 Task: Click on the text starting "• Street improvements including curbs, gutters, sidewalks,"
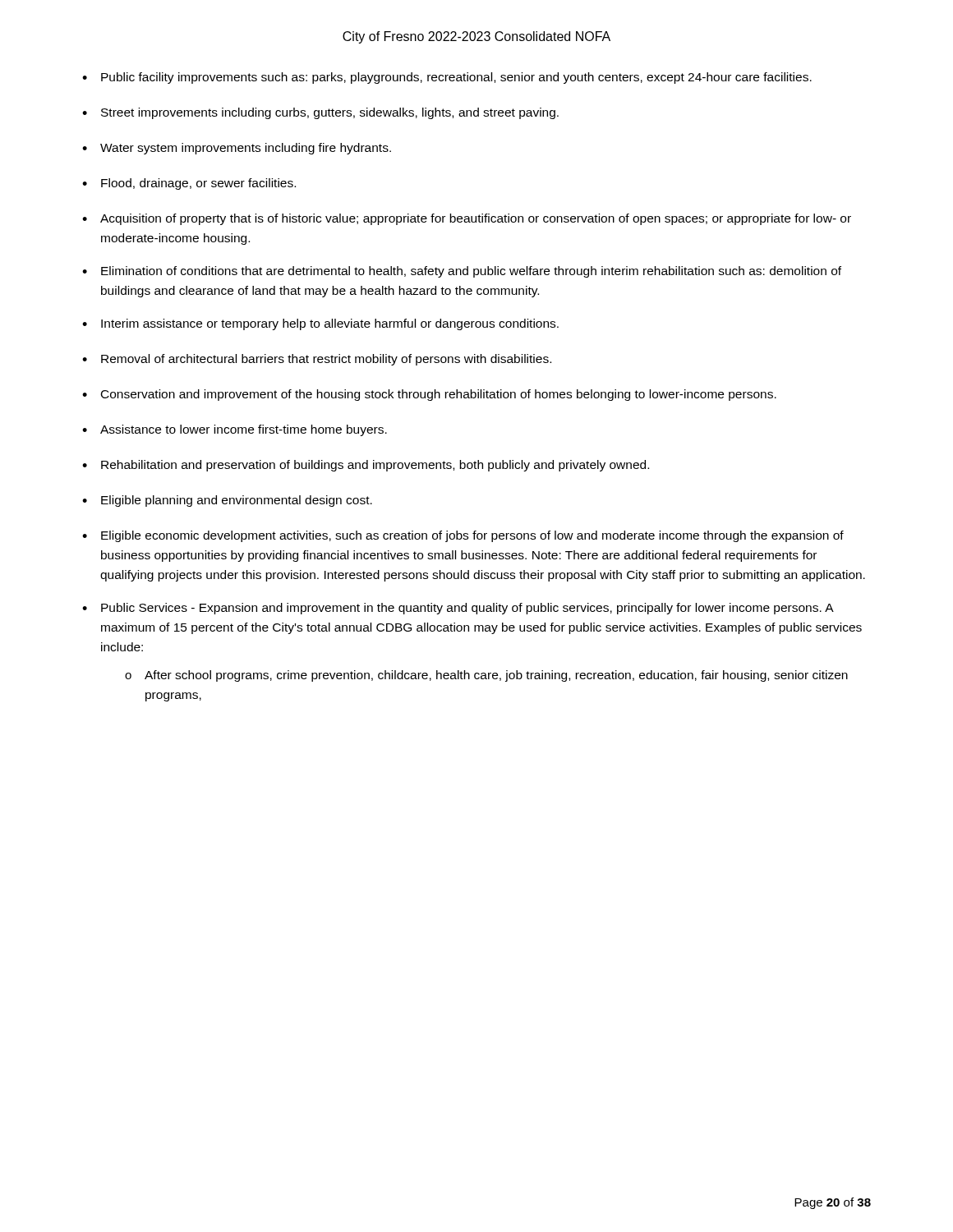[x=476, y=114]
